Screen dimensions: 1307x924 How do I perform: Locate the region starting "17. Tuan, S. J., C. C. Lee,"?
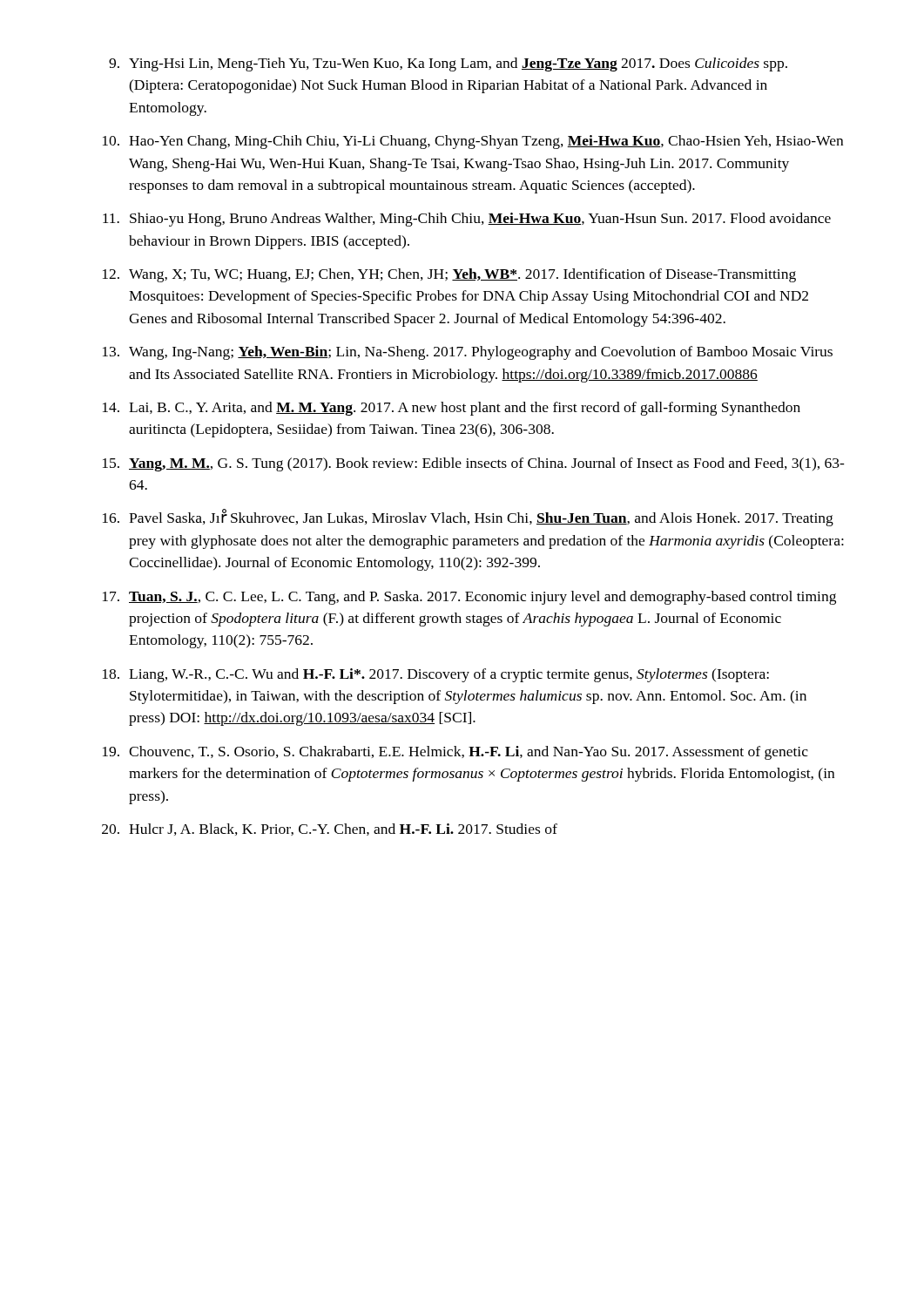coord(462,618)
